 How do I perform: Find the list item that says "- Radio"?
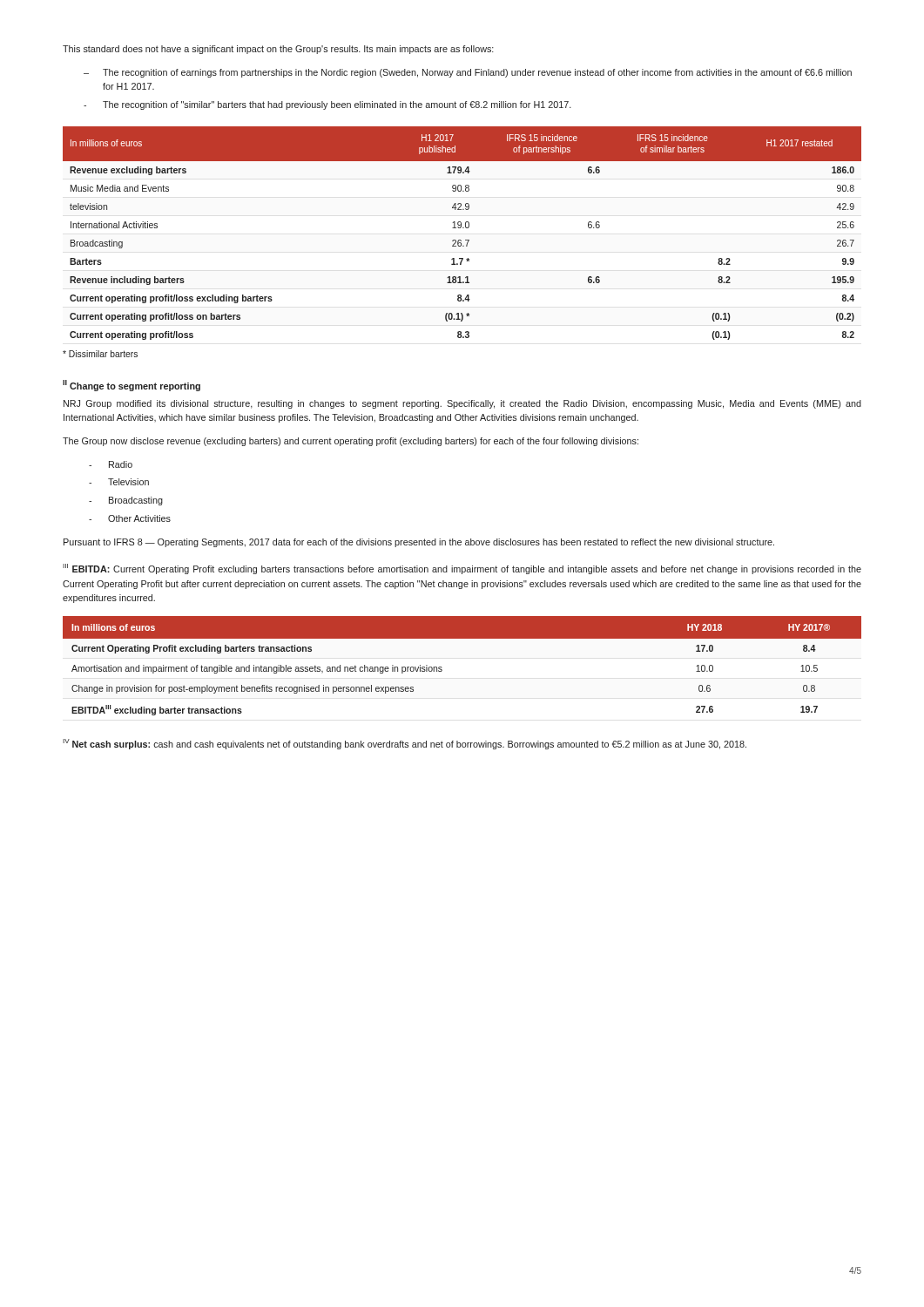tap(107, 465)
